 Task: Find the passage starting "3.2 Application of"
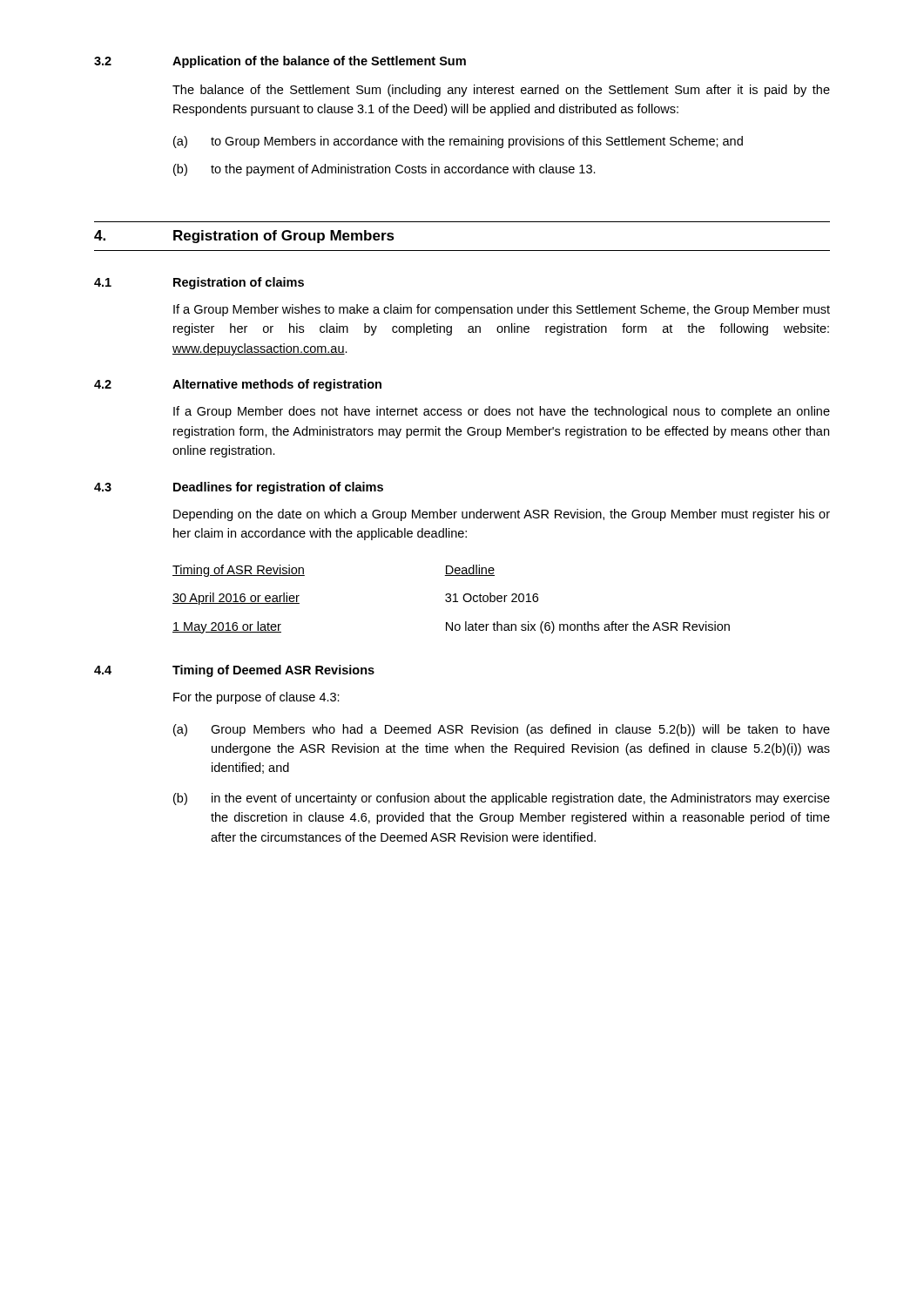point(280,61)
